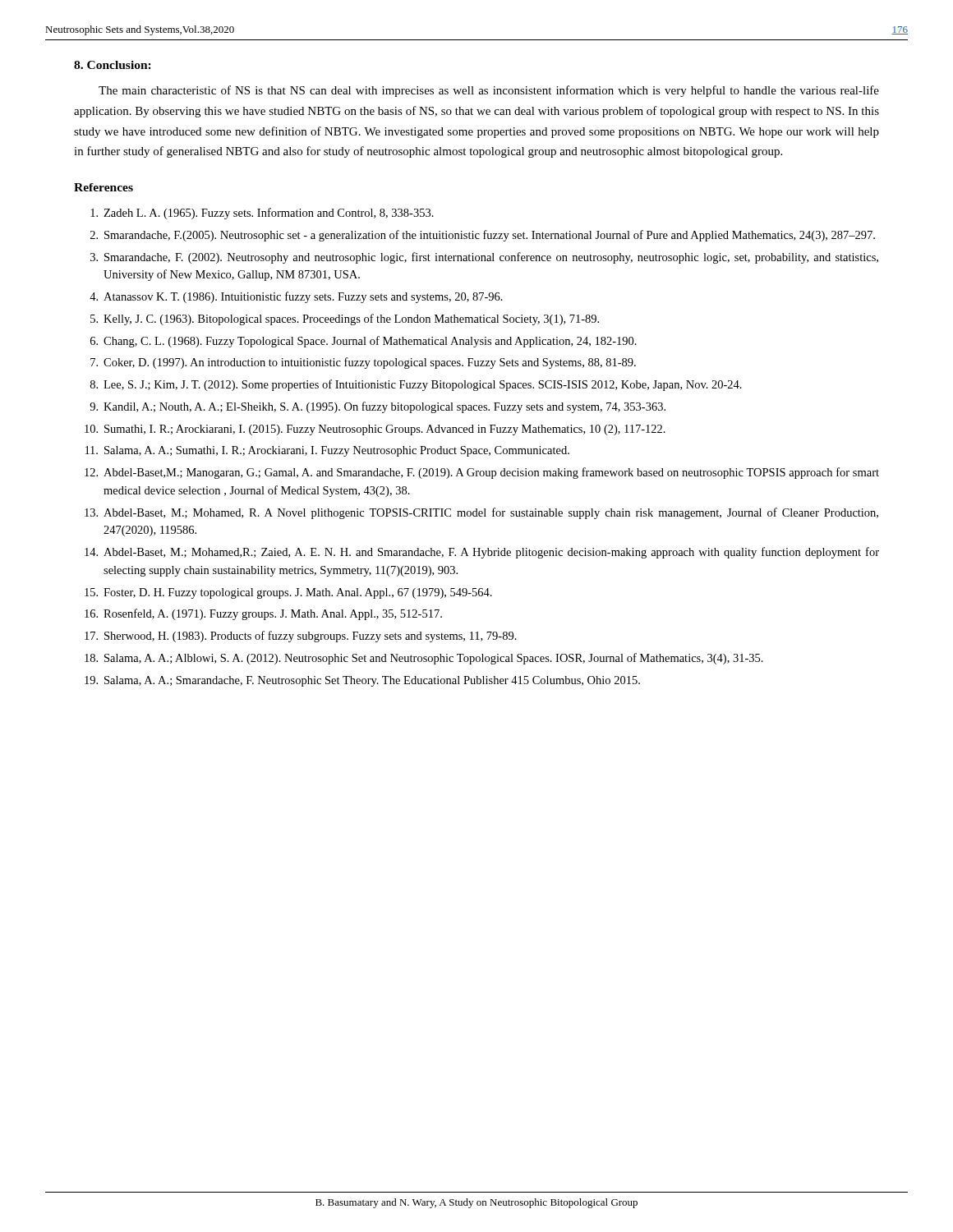Image resolution: width=953 pixels, height=1232 pixels.
Task: Locate the block of text that opens with "11. Salama, A."
Action: [476, 451]
